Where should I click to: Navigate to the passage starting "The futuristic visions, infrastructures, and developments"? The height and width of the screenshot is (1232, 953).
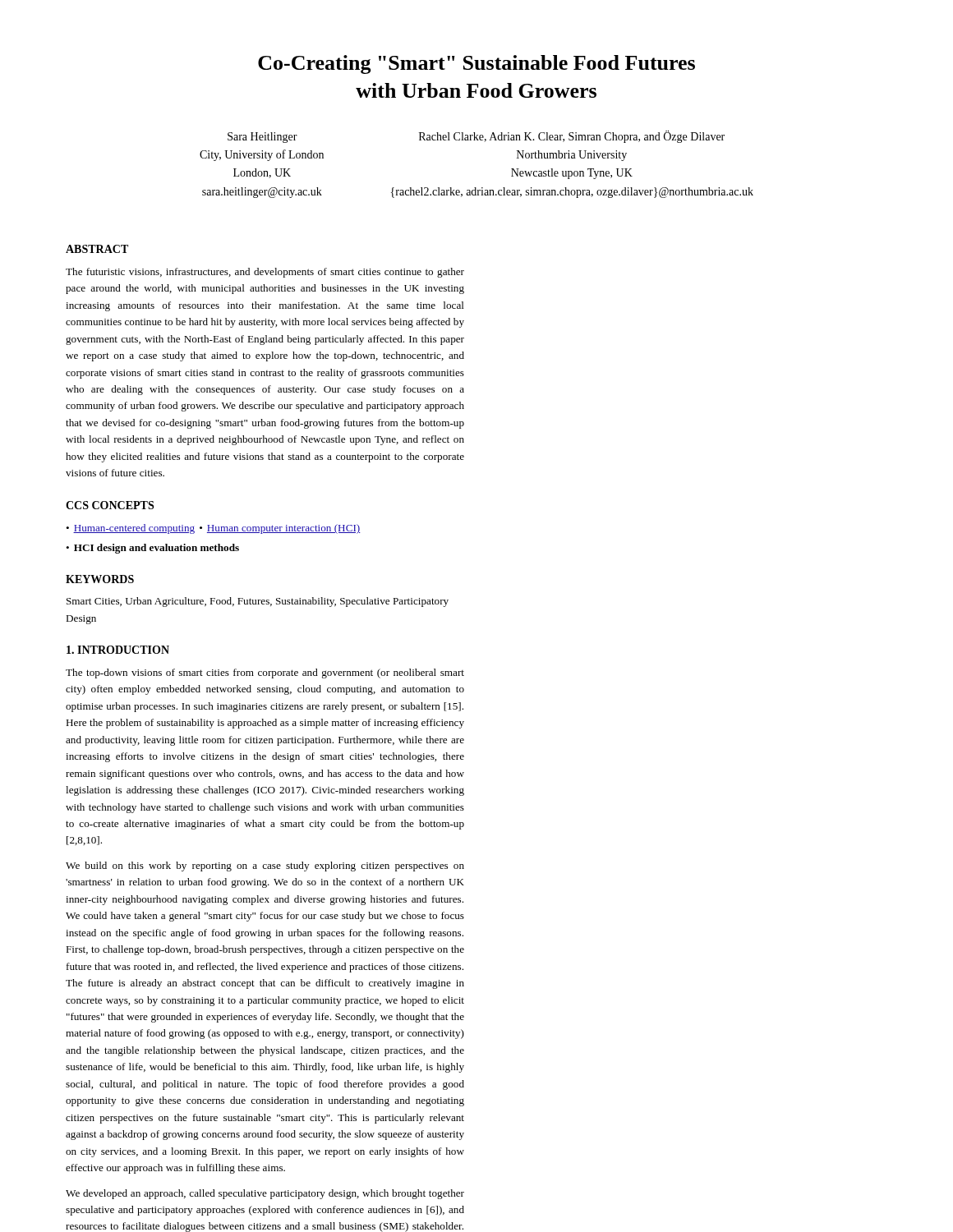(265, 372)
